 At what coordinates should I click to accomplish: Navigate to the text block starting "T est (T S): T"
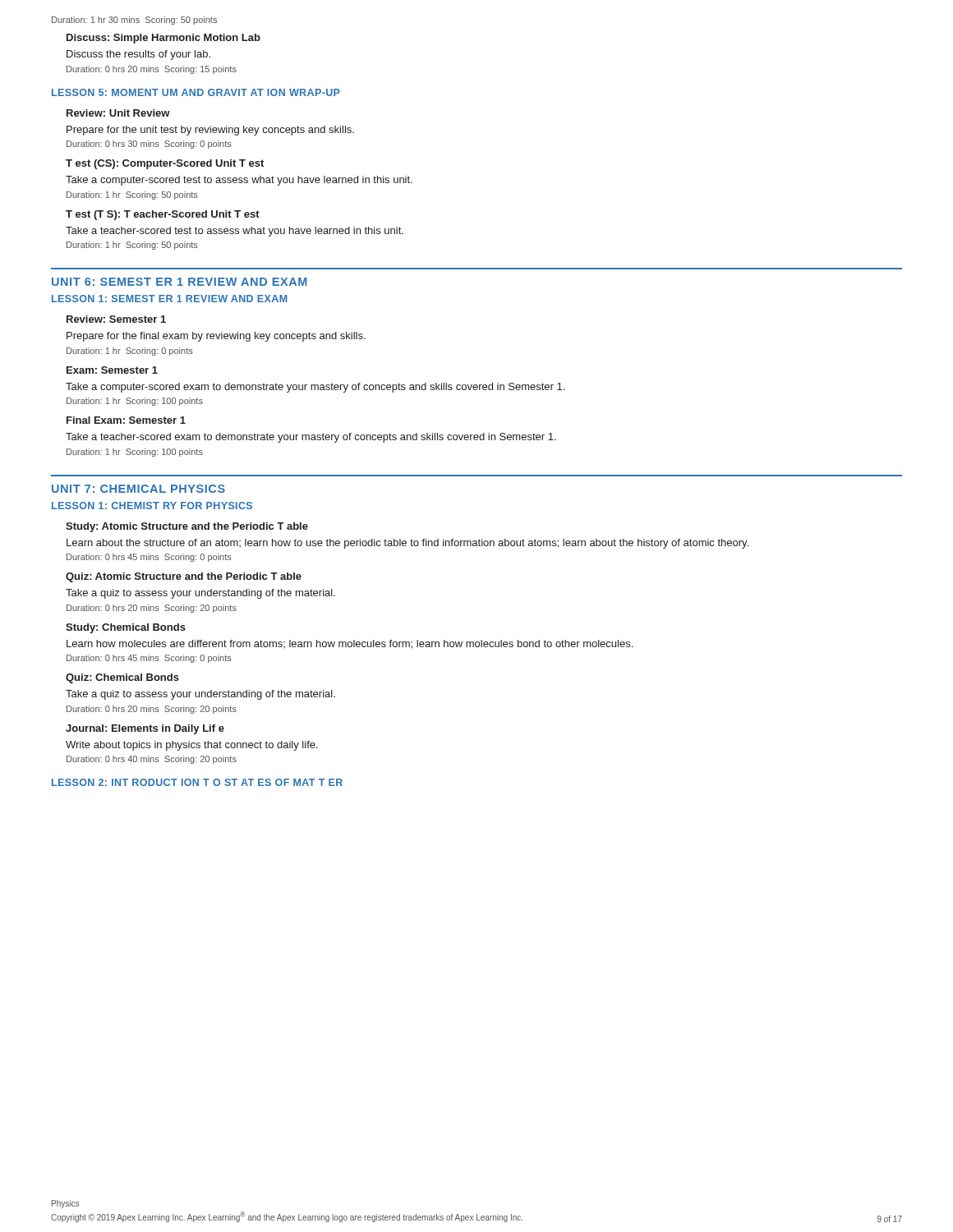[x=162, y=214]
